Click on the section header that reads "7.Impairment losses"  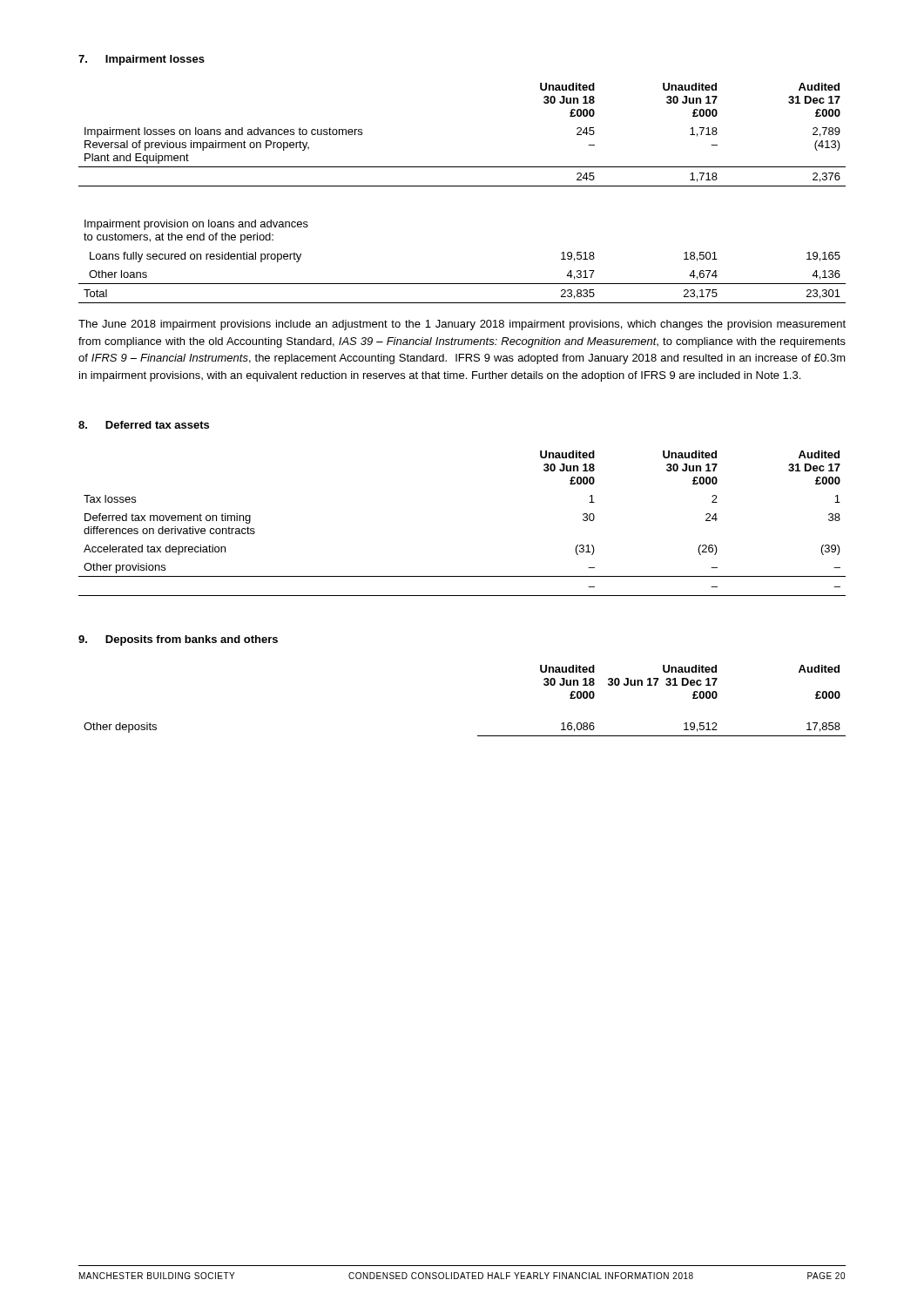pyautogui.click(x=142, y=59)
